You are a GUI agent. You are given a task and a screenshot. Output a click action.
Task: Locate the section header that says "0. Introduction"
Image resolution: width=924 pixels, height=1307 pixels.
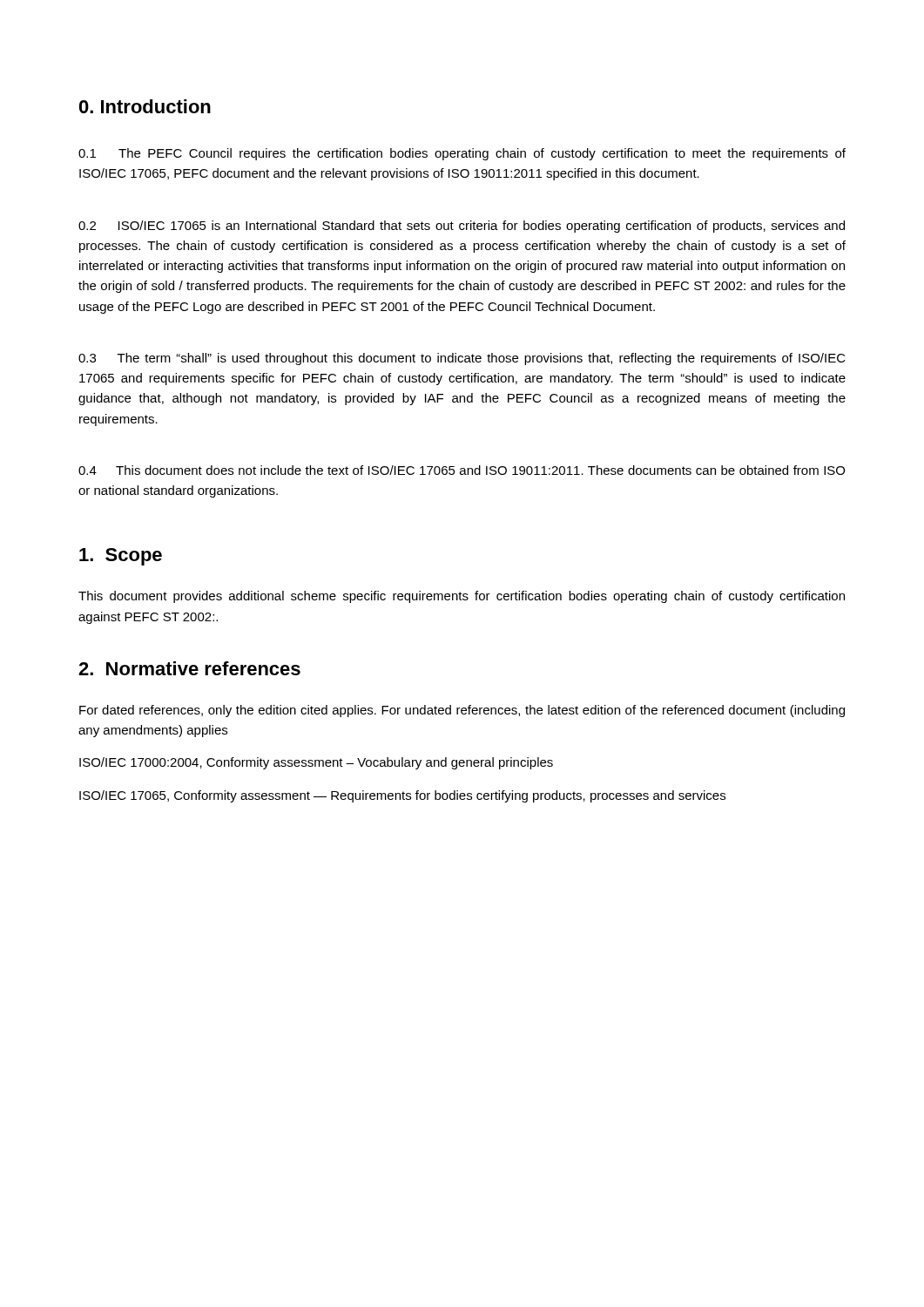145,107
